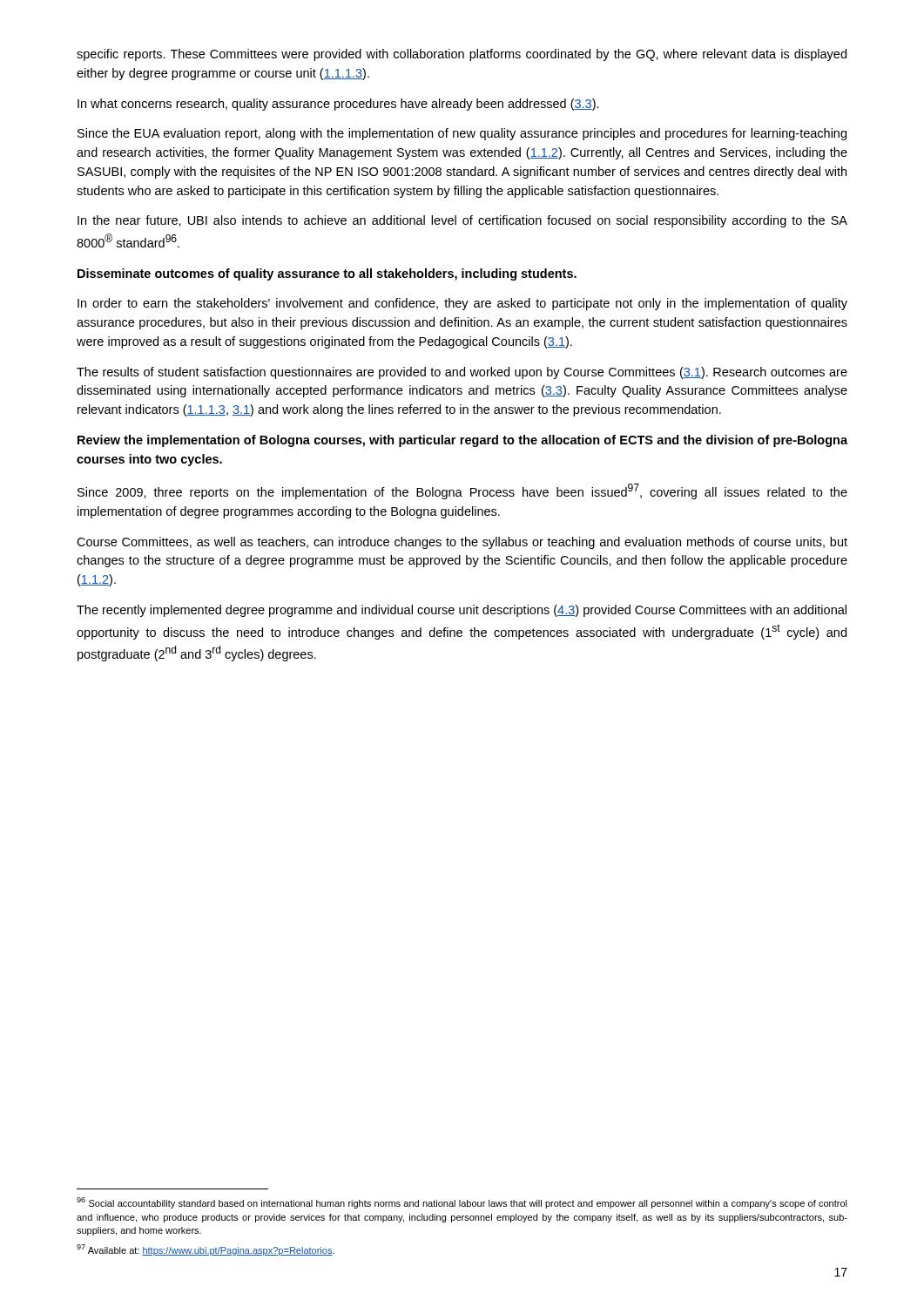Locate the section header with the text "Disseminate outcomes of quality assurance to all stakeholders,"

[x=462, y=274]
